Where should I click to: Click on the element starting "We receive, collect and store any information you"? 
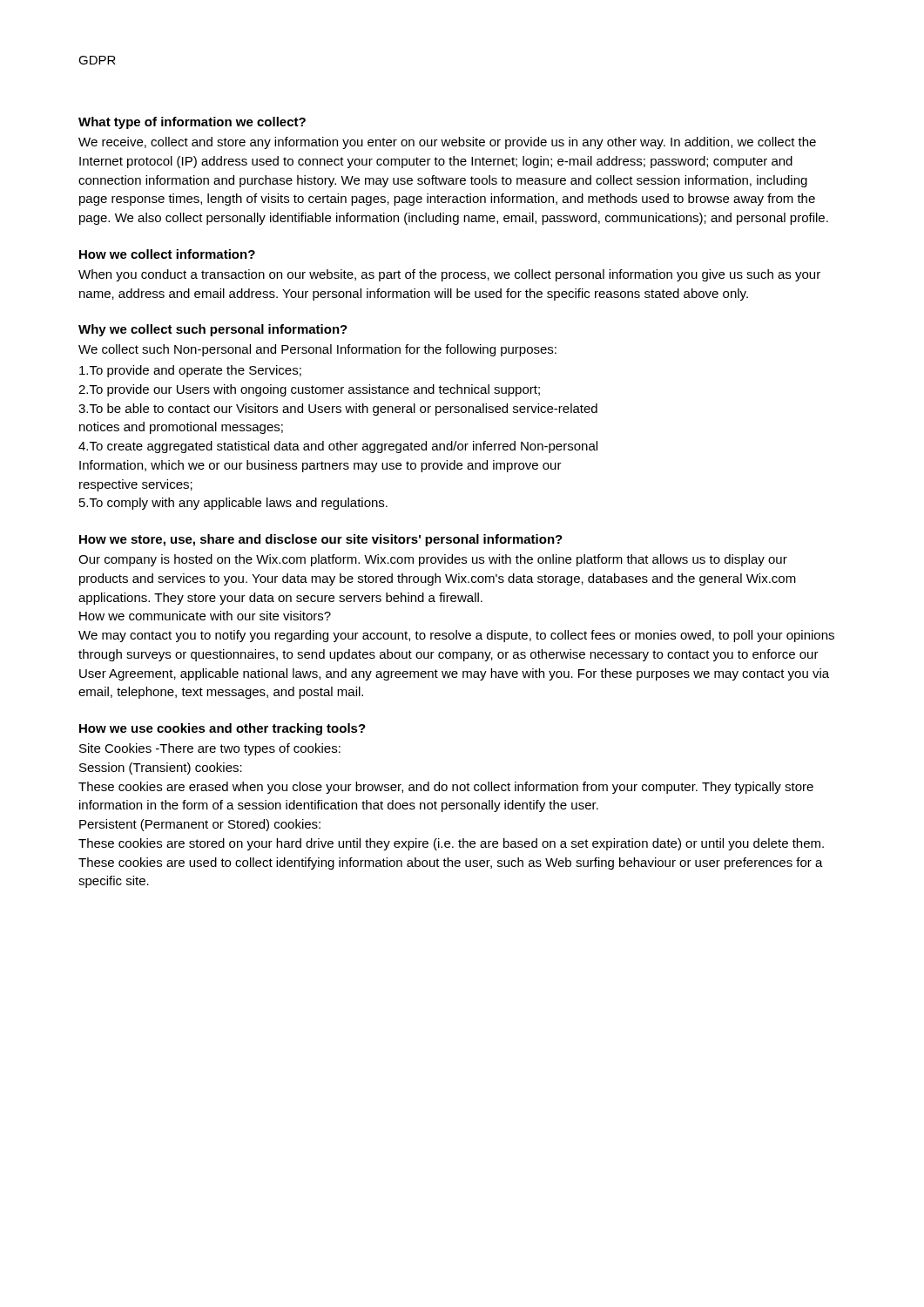point(458,180)
